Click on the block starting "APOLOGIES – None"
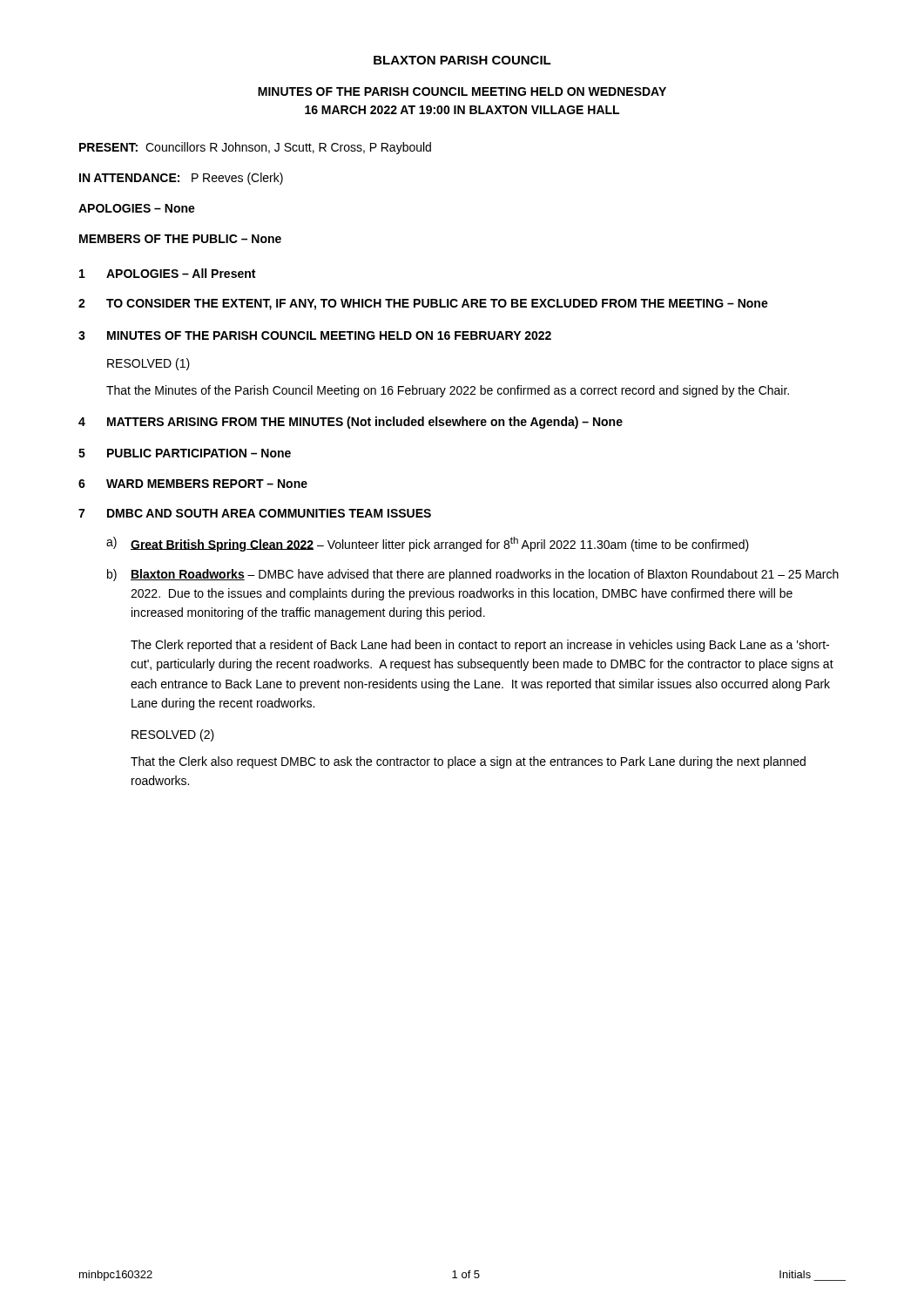Image resolution: width=924 pixels, height=1307 pixels. (x=137, y=208)
